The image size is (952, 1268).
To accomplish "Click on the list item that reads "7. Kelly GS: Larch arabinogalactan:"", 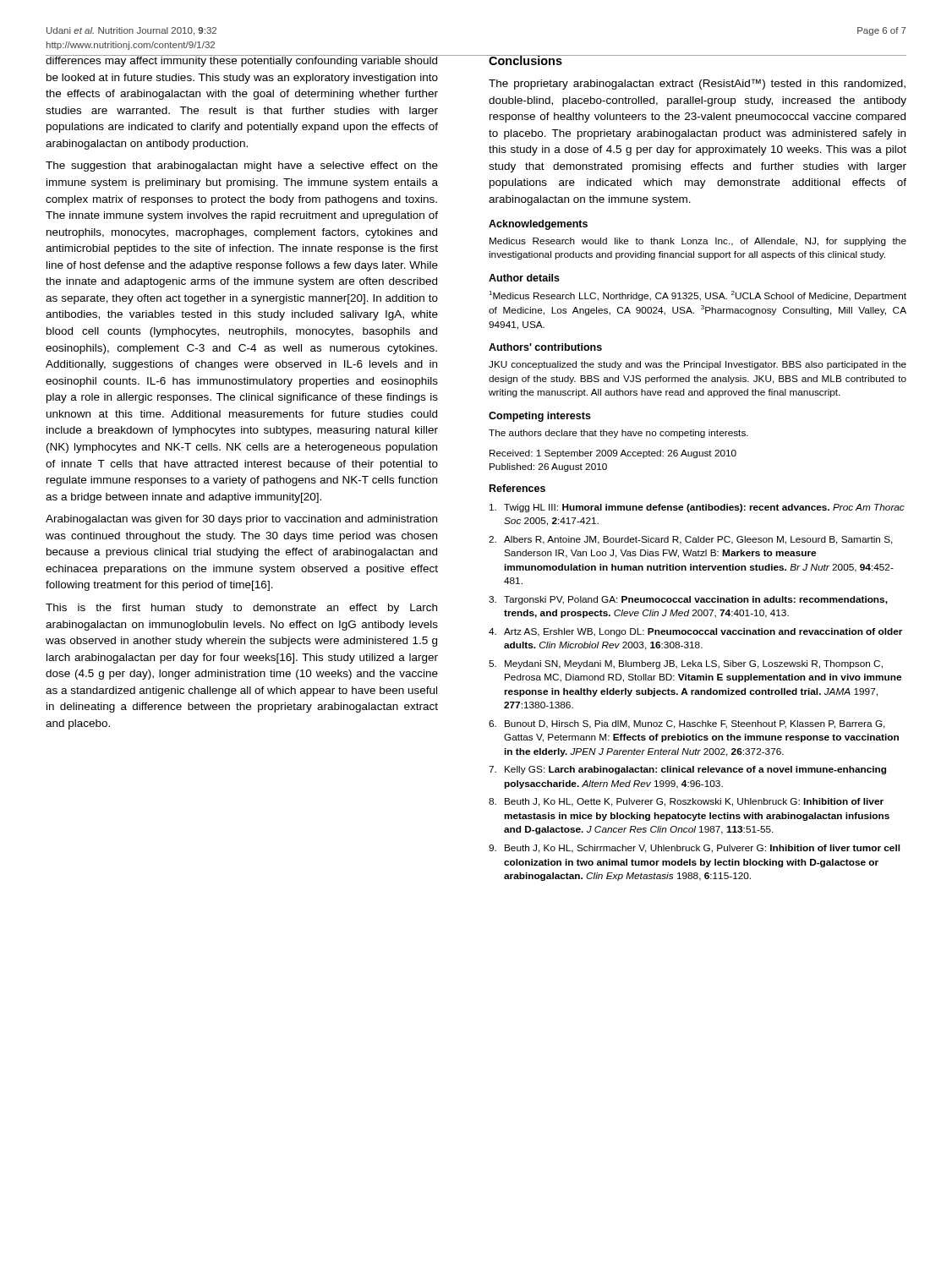I will point(697,777).
